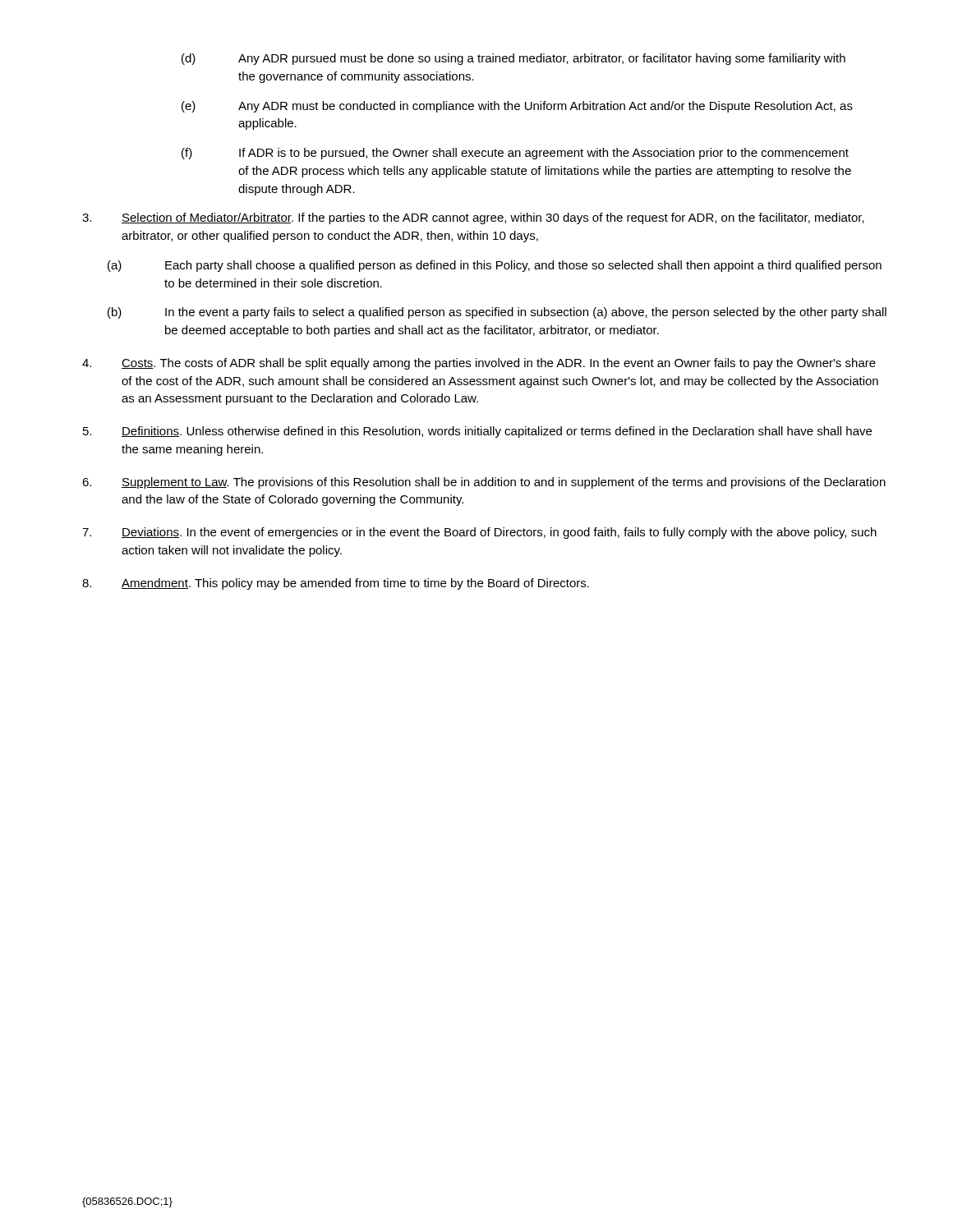Select the list item containing "(d) Any ADR pursued must be done"
Screen dimensions: 1232x953
click(485, 67)
